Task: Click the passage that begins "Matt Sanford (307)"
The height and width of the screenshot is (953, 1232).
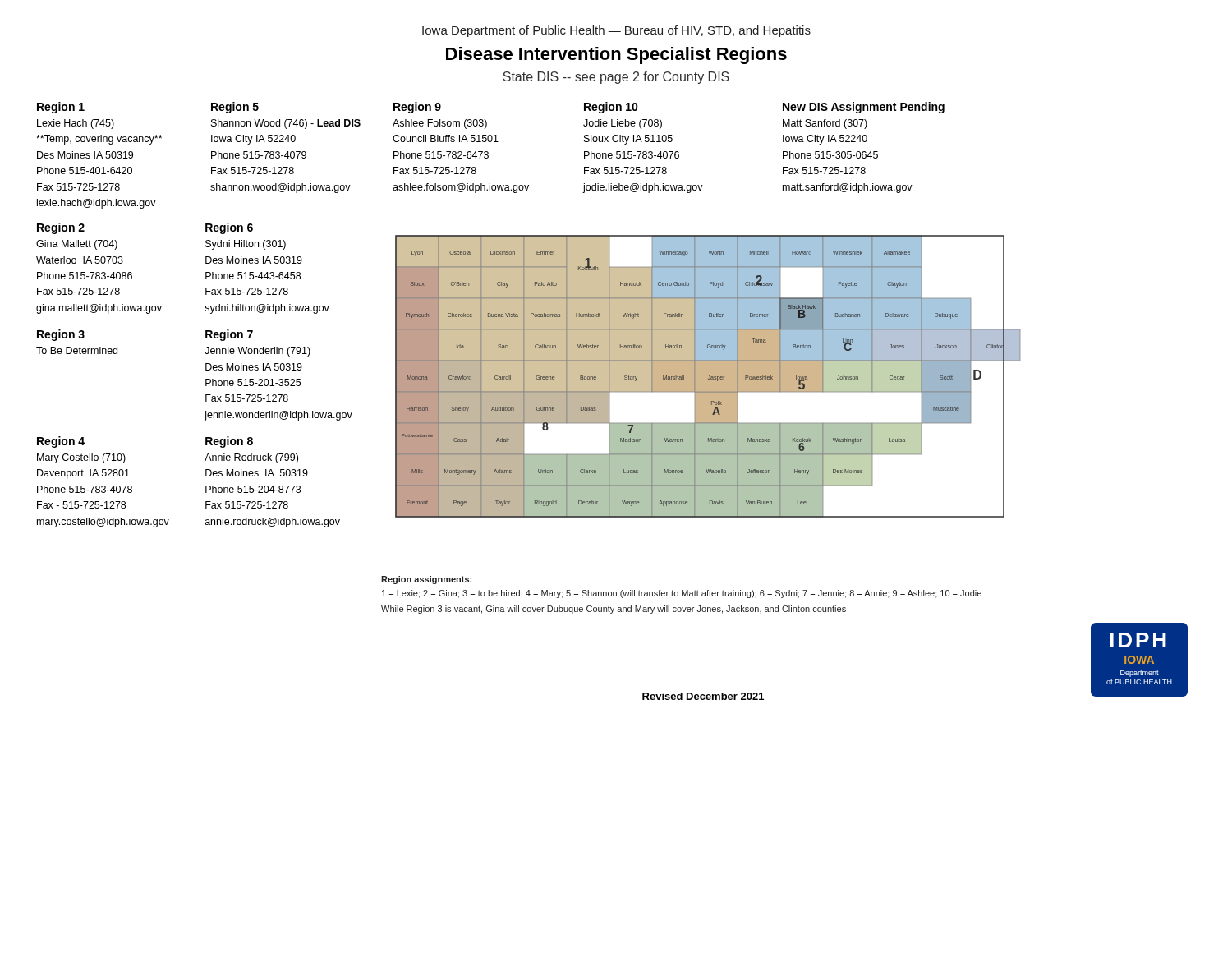Action: click(847, 155)
